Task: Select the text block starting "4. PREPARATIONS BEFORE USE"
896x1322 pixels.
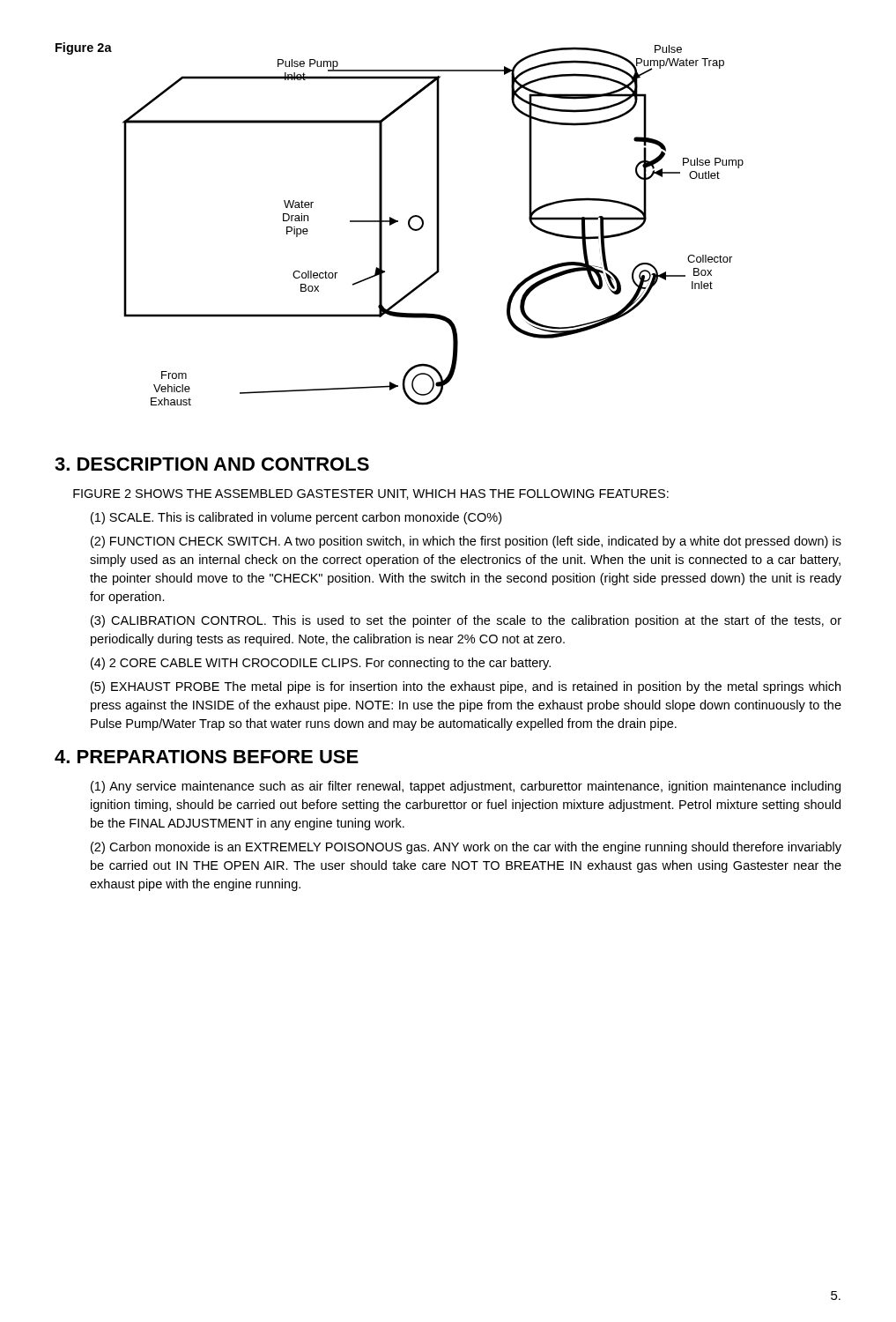Action: point(207,757)
